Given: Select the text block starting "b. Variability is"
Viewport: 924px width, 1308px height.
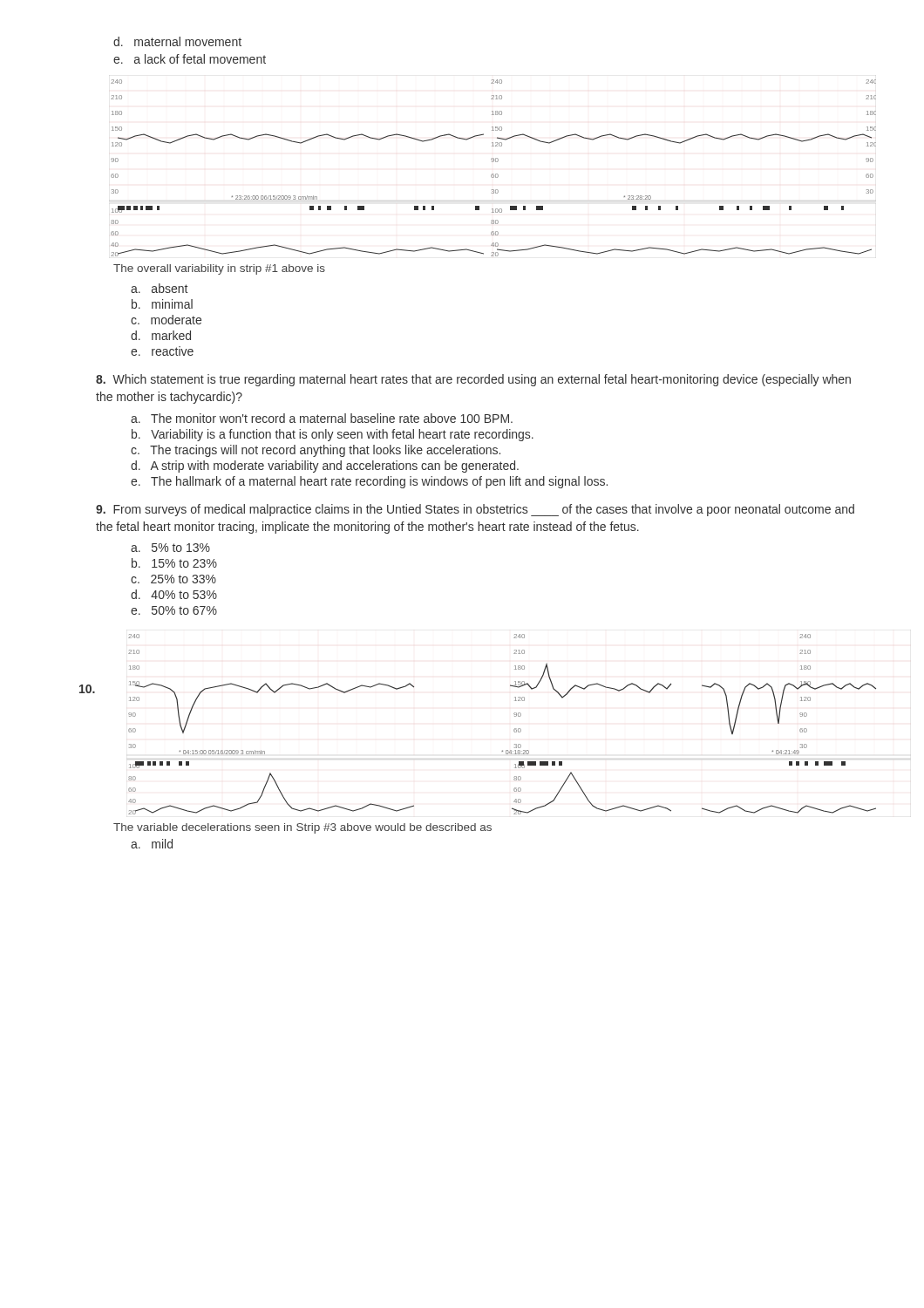Looking at the screenshot, I should [332, 434].
